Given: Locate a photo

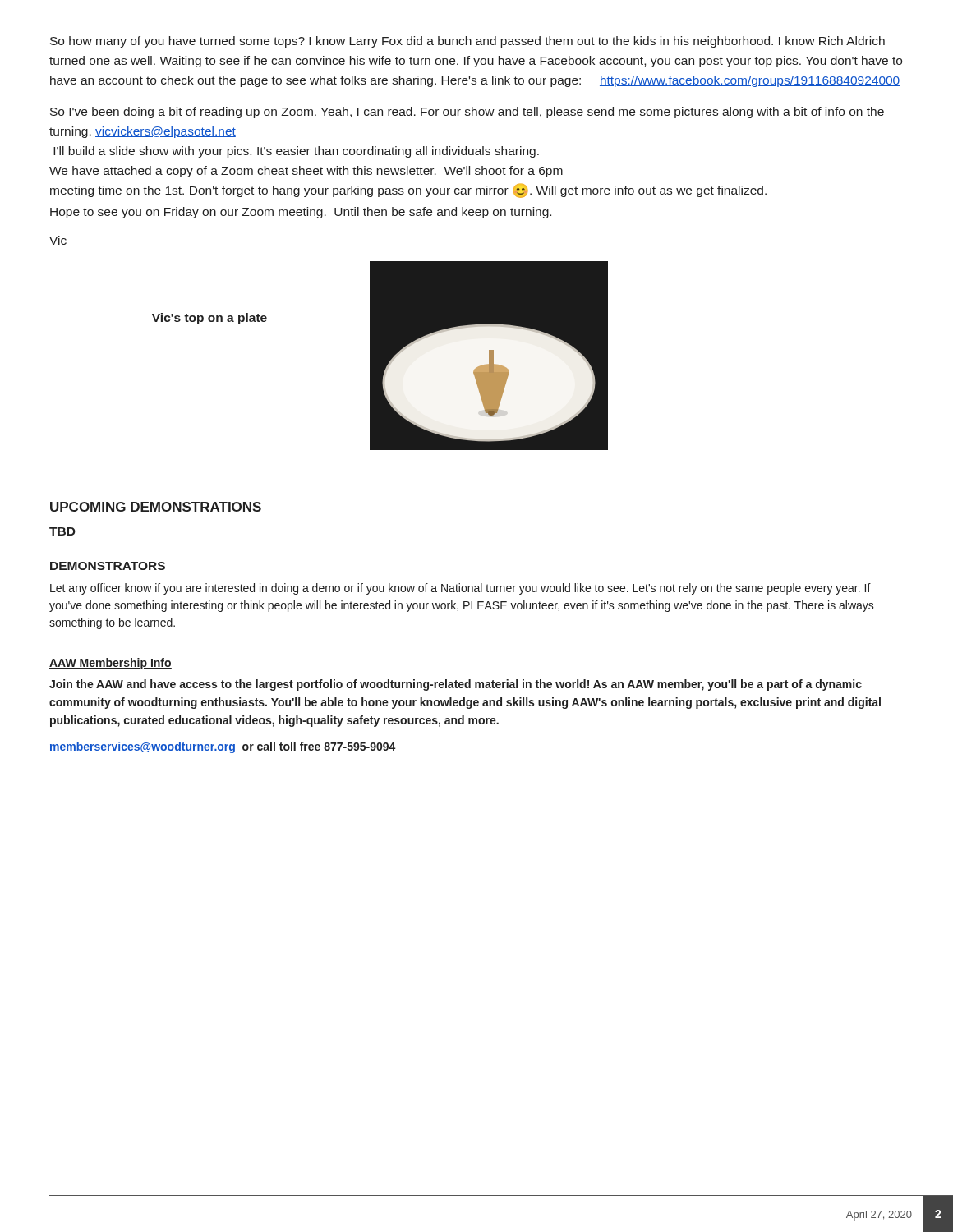Looking at the screenshot, I should 489,356.
